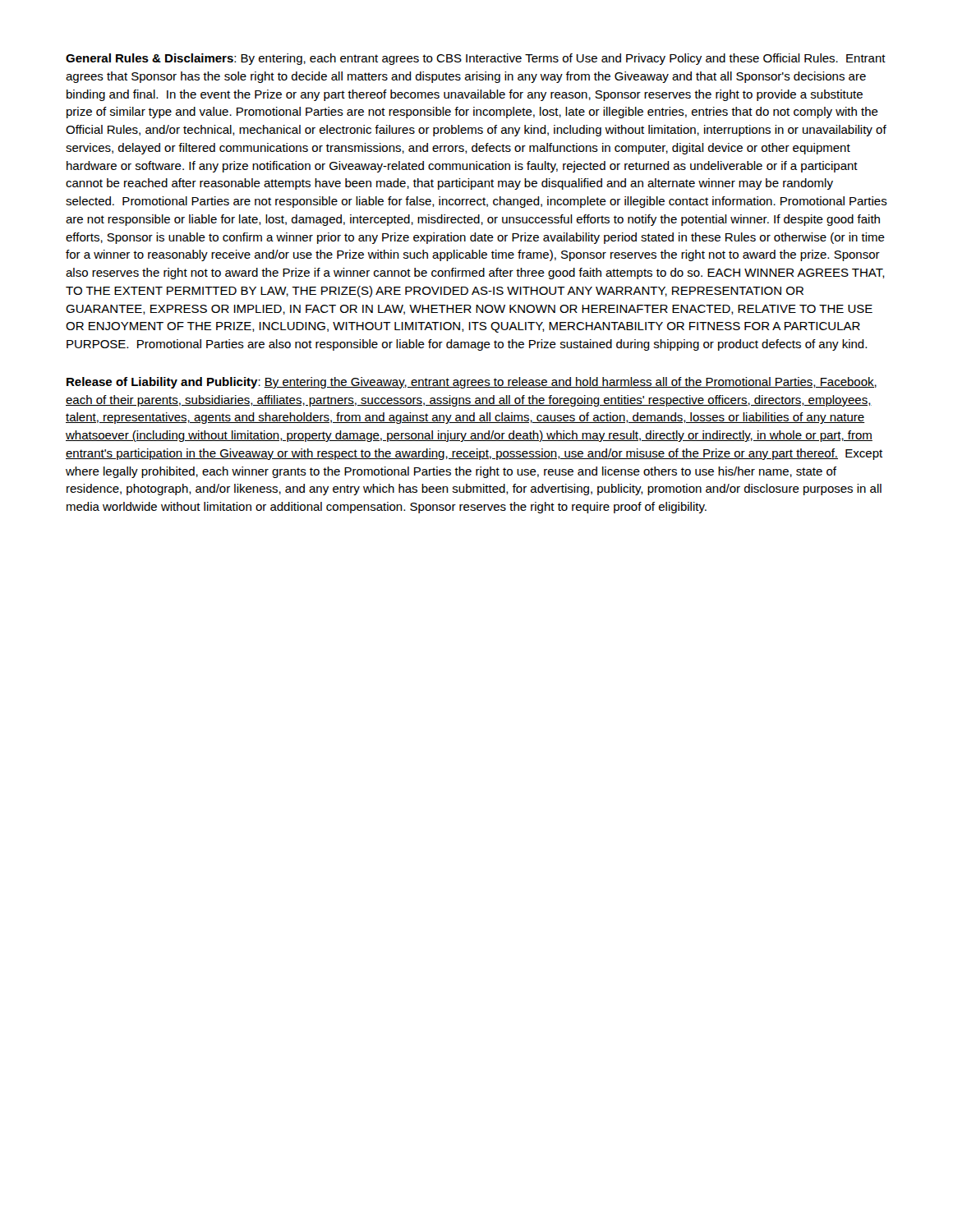Click the passage that begins "Release of Liability and Publicity: By entering the"

tap(474, 444)
